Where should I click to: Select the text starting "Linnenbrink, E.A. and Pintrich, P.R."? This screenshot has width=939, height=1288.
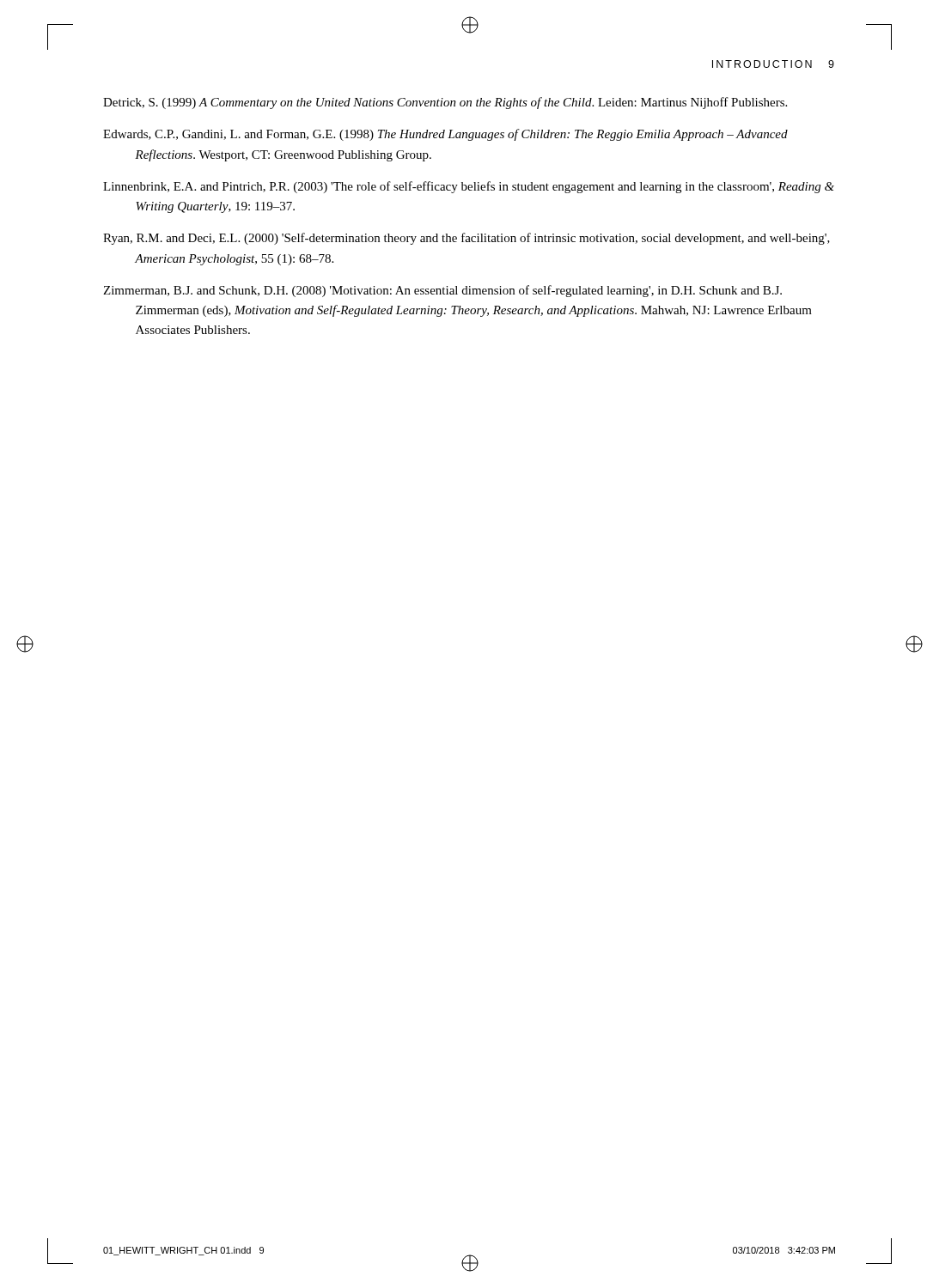click(469, 196)
